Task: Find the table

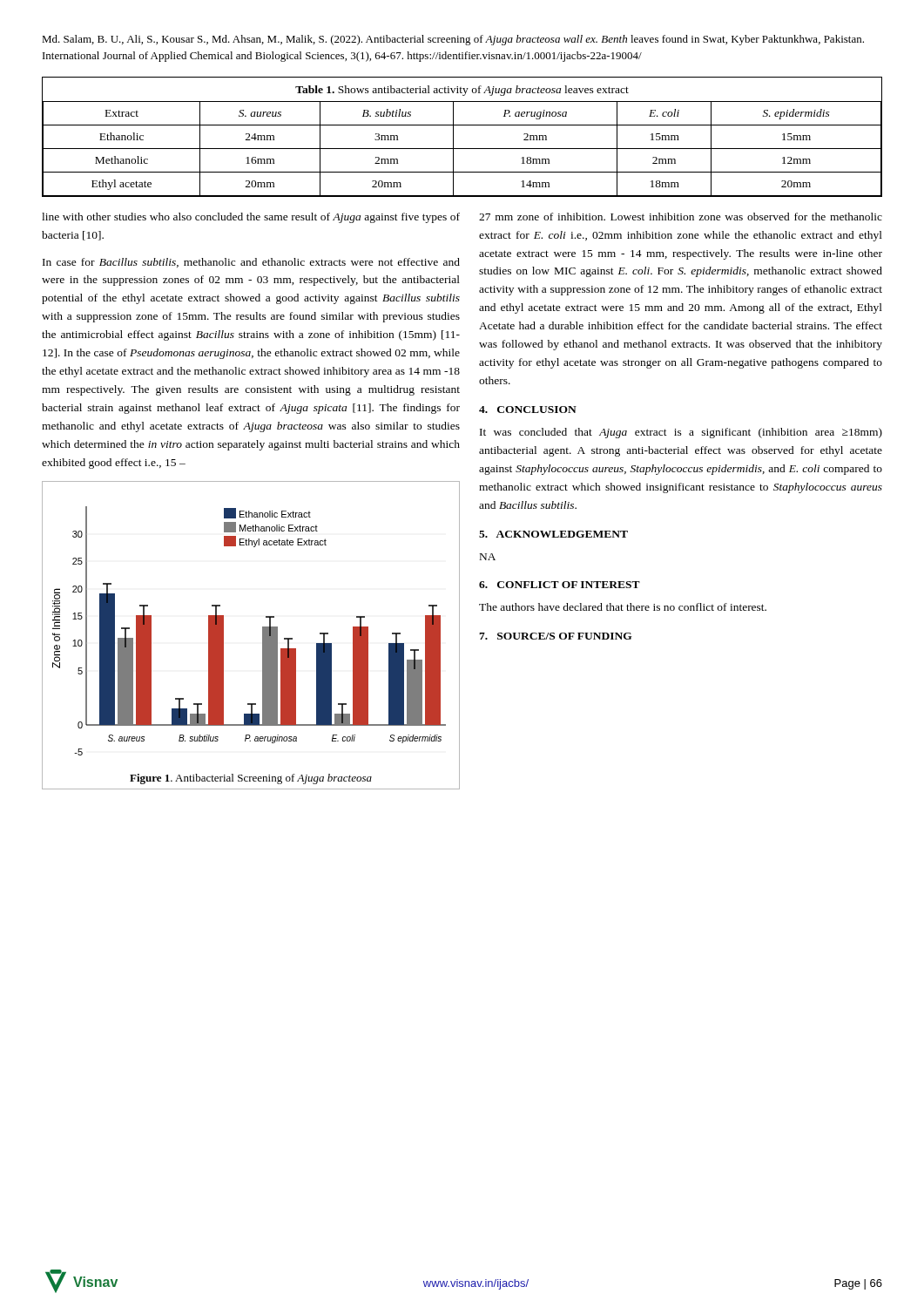Action: [x=462, y=137]
